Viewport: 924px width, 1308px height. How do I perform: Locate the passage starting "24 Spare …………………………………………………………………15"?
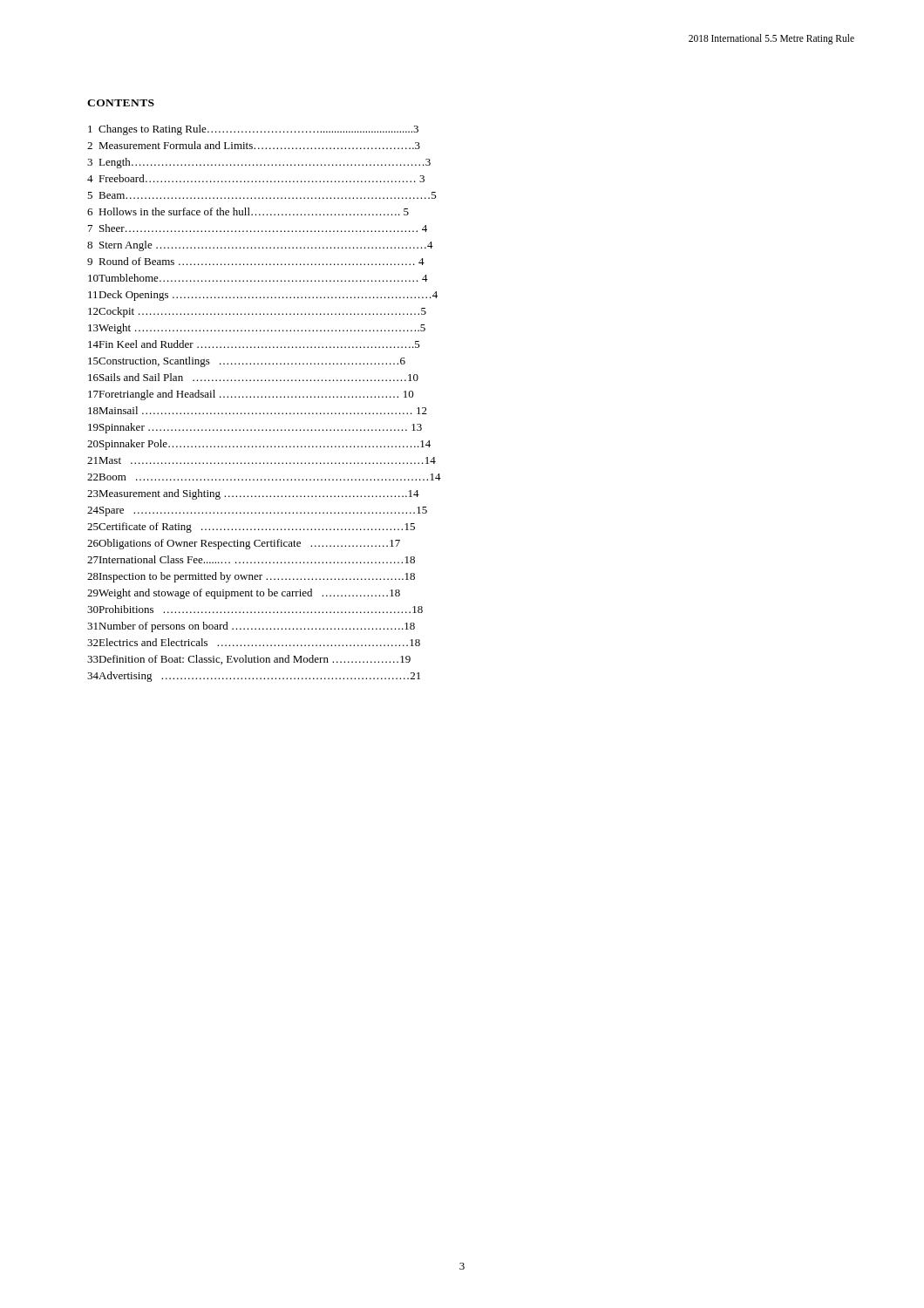coord(257,511)
